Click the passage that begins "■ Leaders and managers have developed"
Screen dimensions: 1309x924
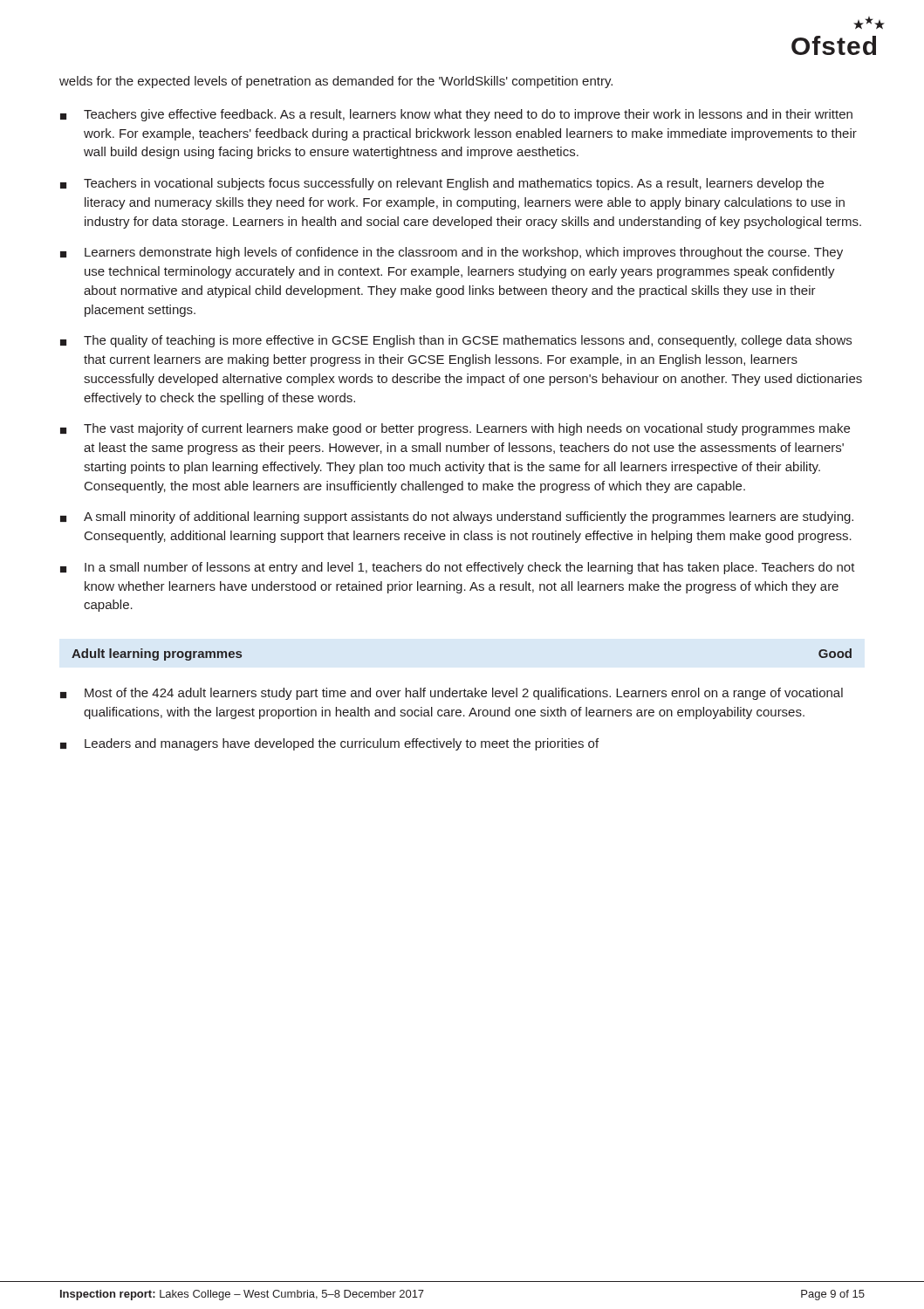click(462, 744)
